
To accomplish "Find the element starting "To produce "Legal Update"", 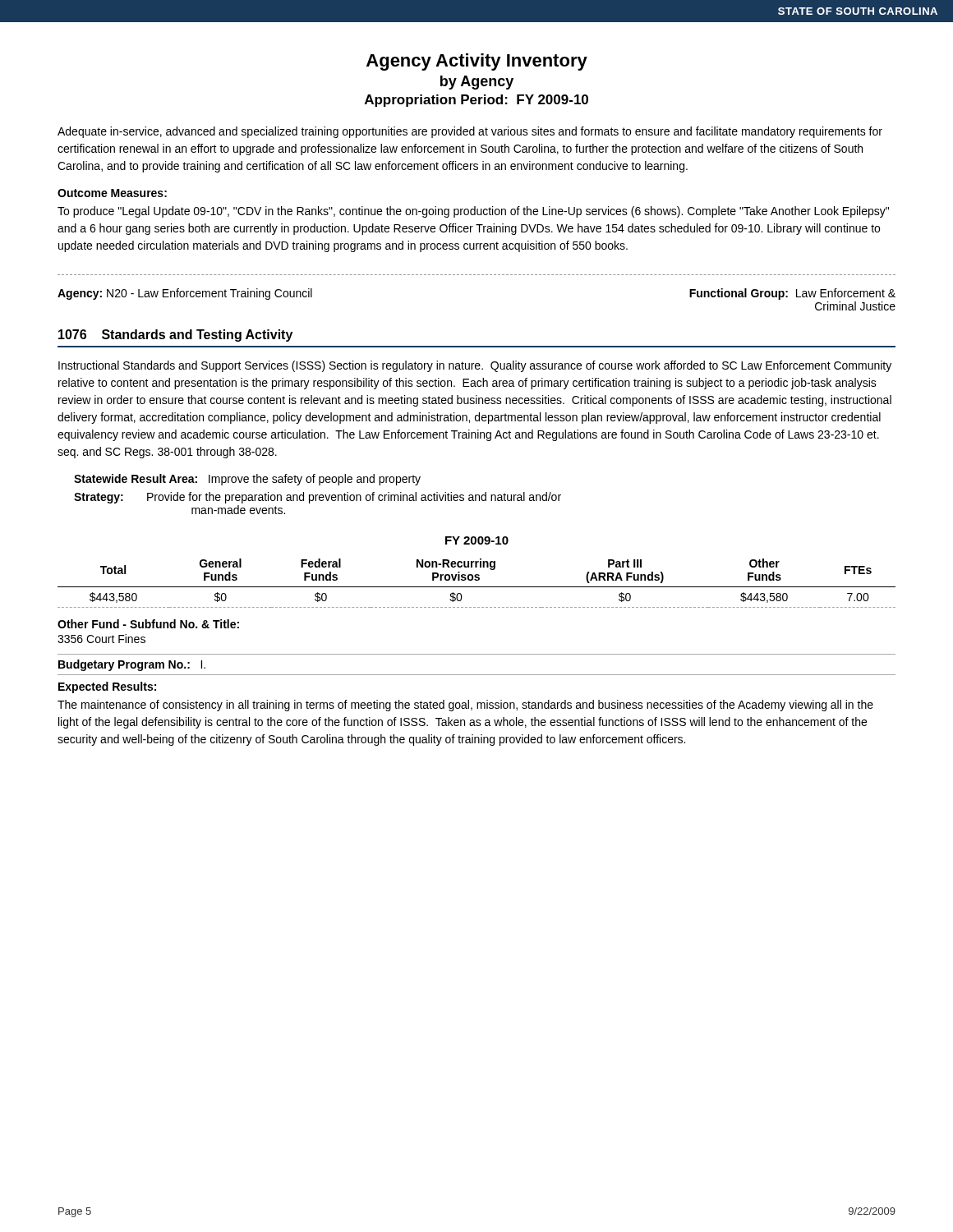I will tap(473, 228).
